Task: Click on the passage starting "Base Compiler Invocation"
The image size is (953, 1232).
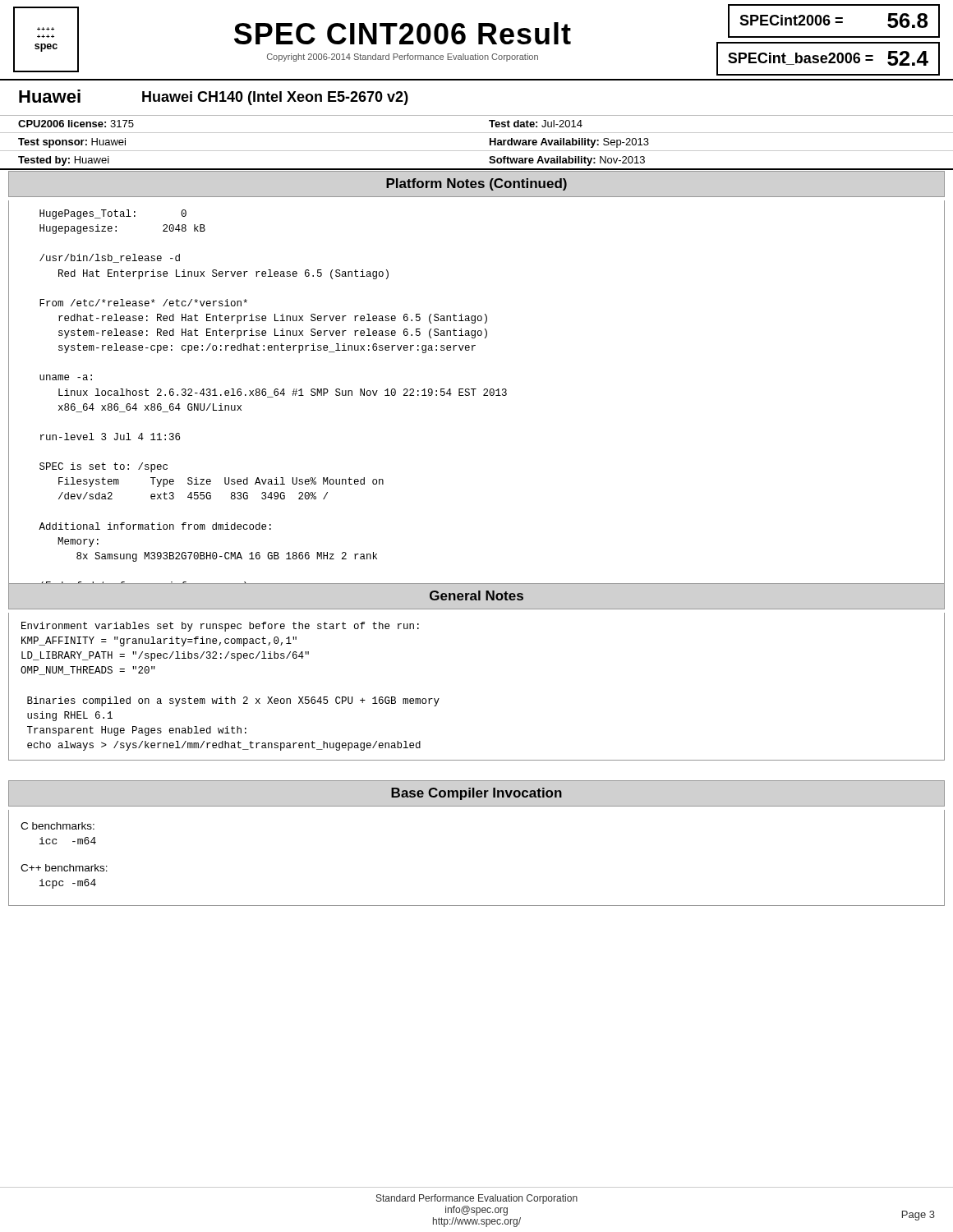Action: click(476, 793)
